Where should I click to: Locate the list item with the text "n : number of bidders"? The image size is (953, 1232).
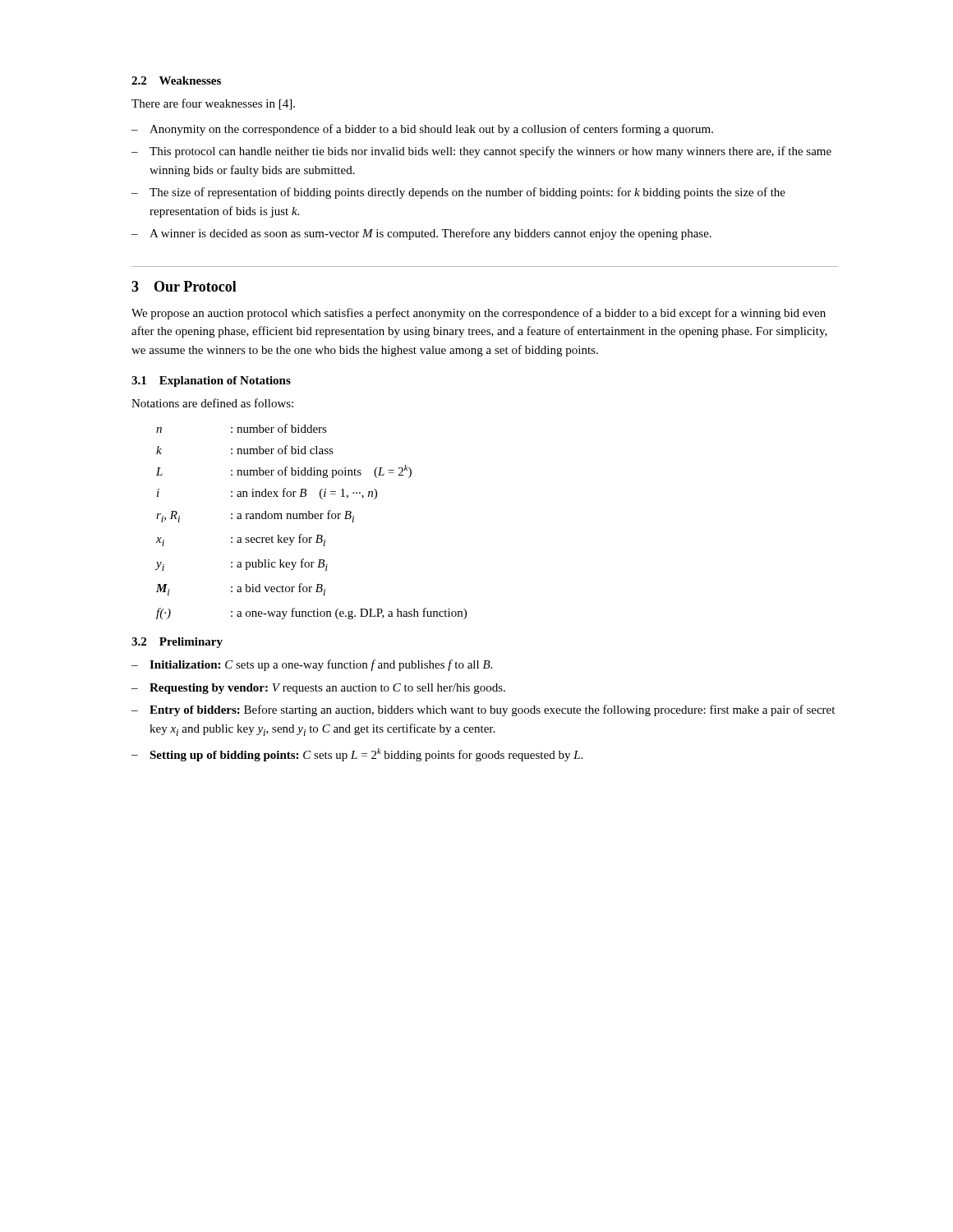pos(242,428)
